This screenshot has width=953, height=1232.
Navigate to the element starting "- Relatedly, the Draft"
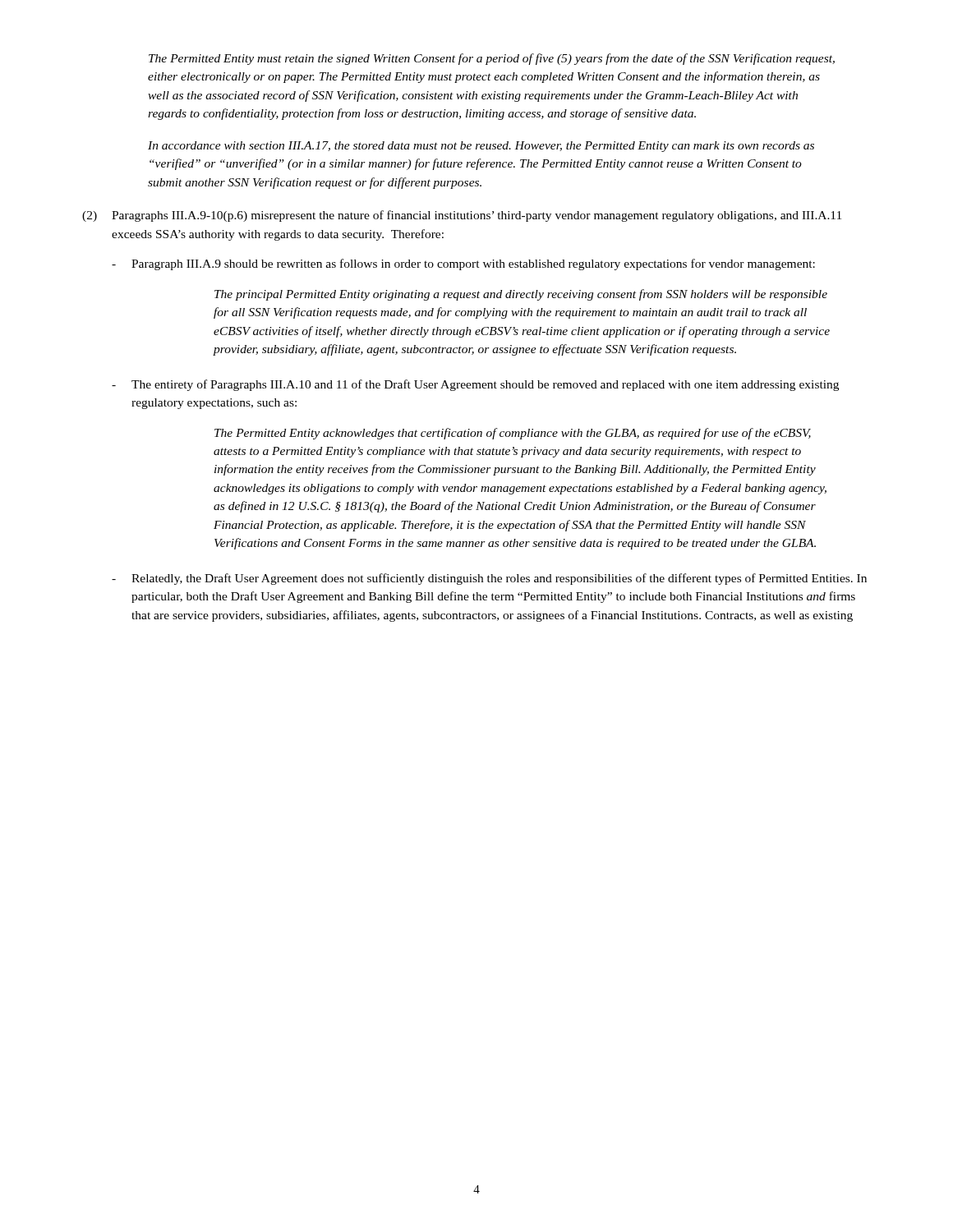491,597
